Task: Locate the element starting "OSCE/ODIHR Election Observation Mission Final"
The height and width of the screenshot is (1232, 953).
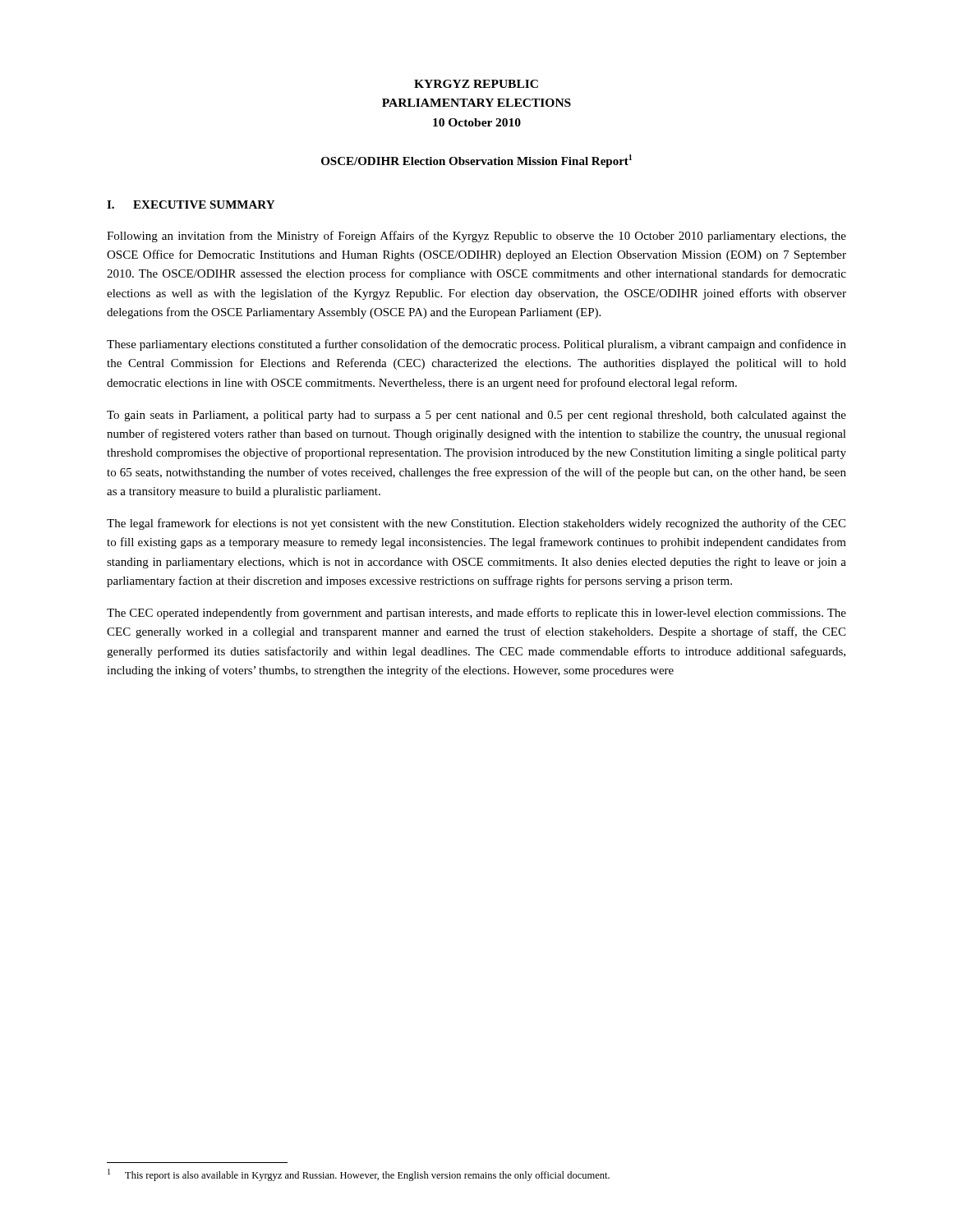Action: (476, 161)
